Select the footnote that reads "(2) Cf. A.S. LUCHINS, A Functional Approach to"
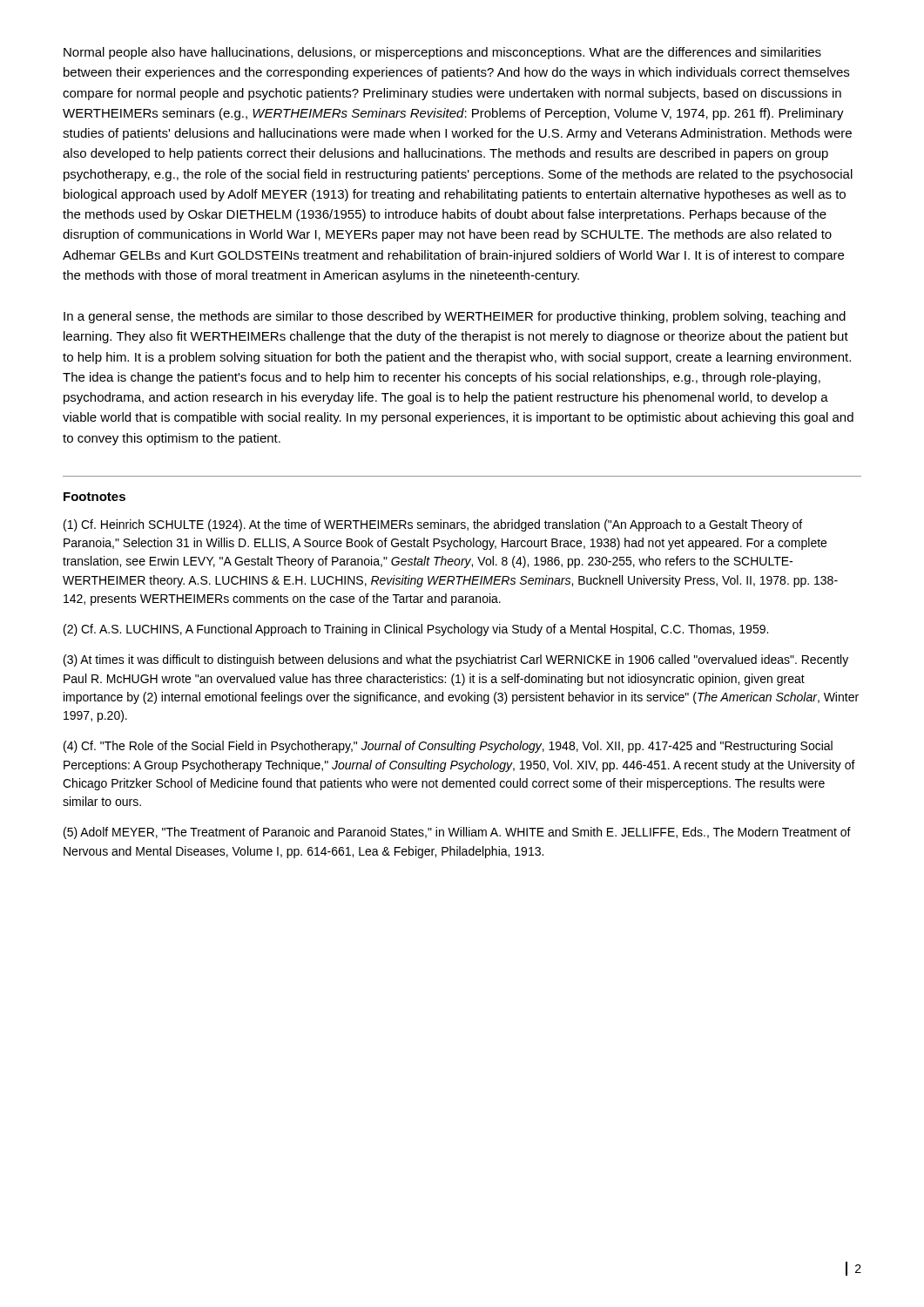 [x=416, y=629]
